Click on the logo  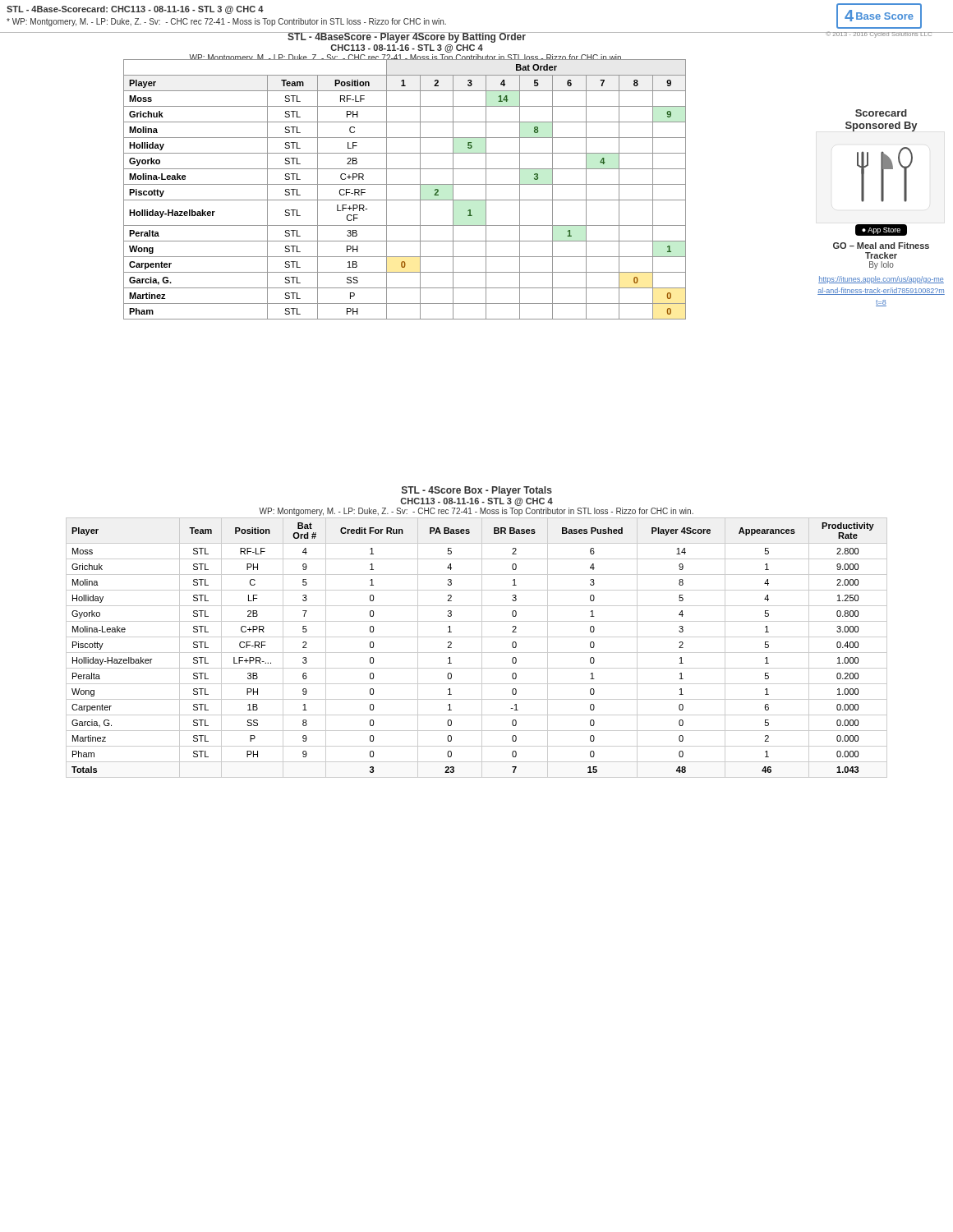pos(879,21)
